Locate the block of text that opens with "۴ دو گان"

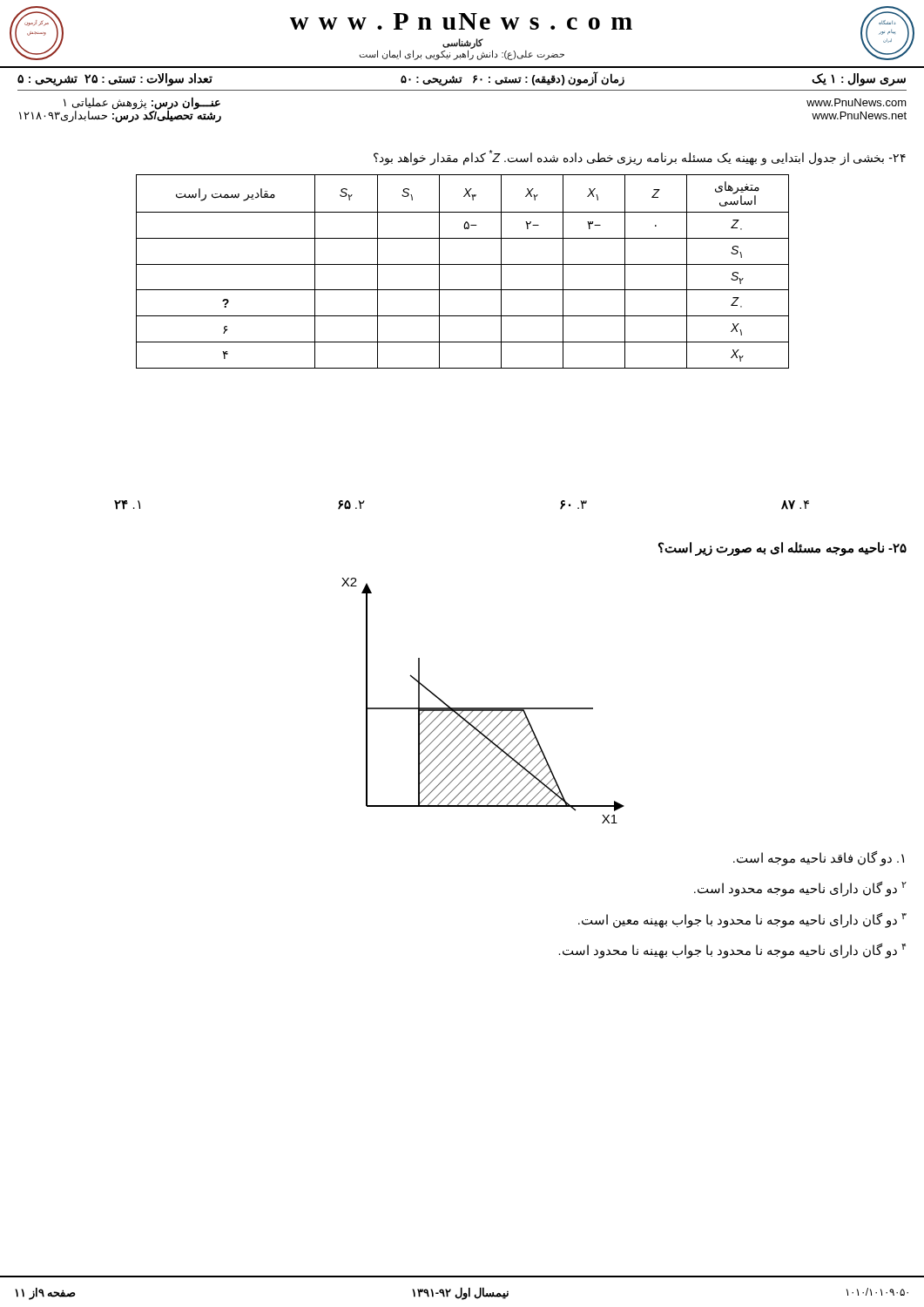tap(732, 949)
